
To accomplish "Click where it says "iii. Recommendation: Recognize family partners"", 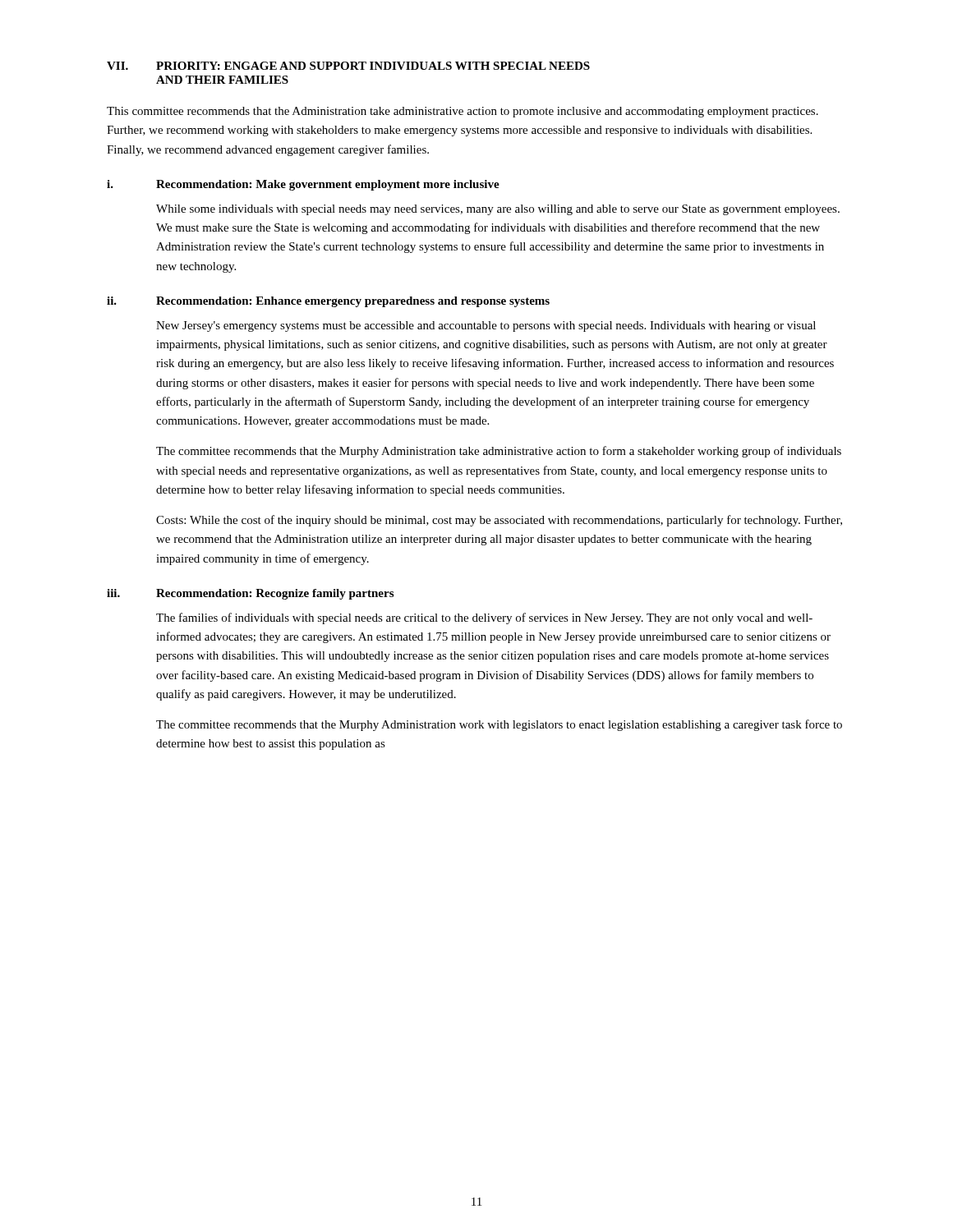I will point(250,593).
